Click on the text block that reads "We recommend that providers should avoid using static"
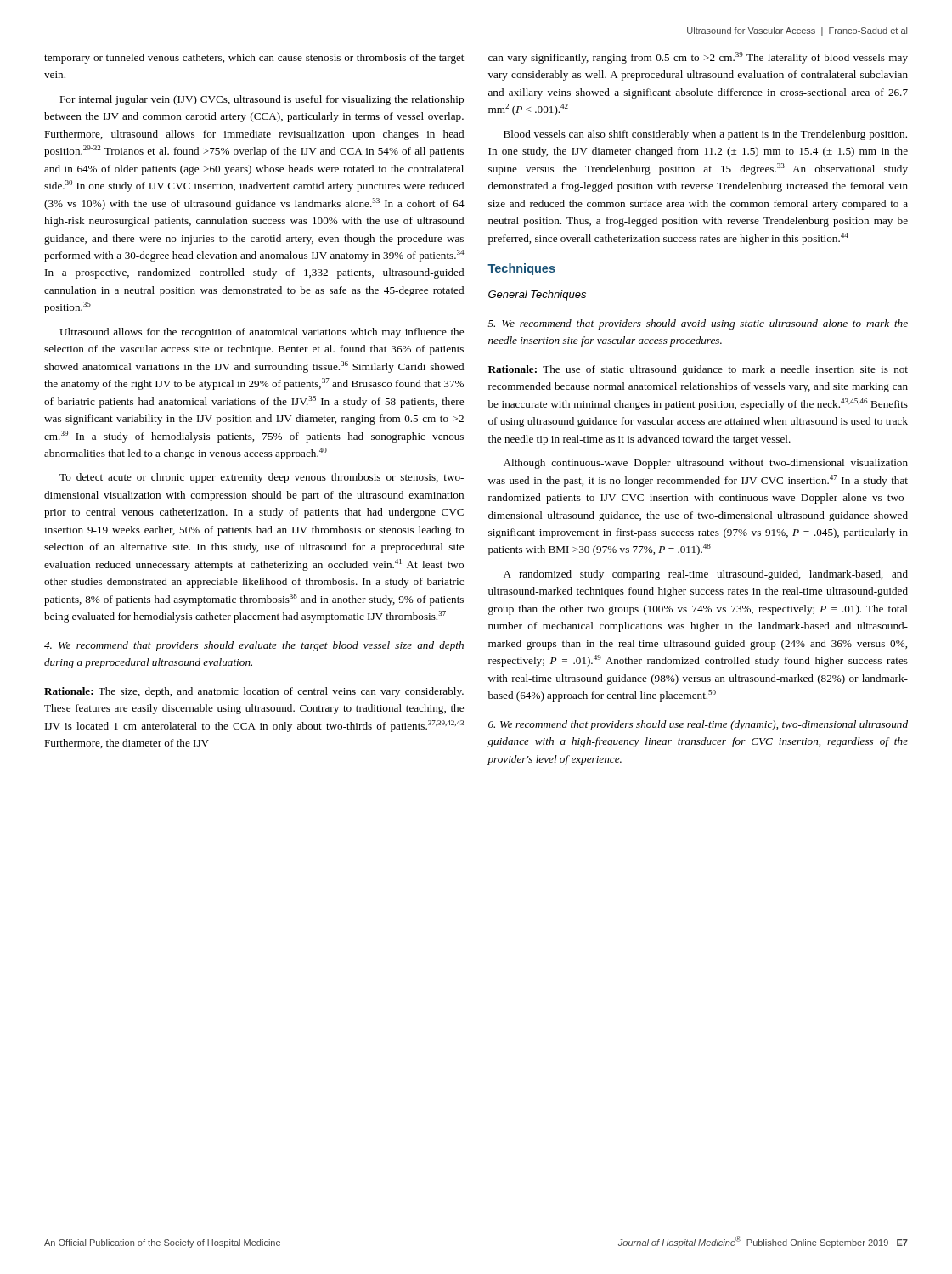The height and width of the screenshot is (1274, 952). (698, 332)
